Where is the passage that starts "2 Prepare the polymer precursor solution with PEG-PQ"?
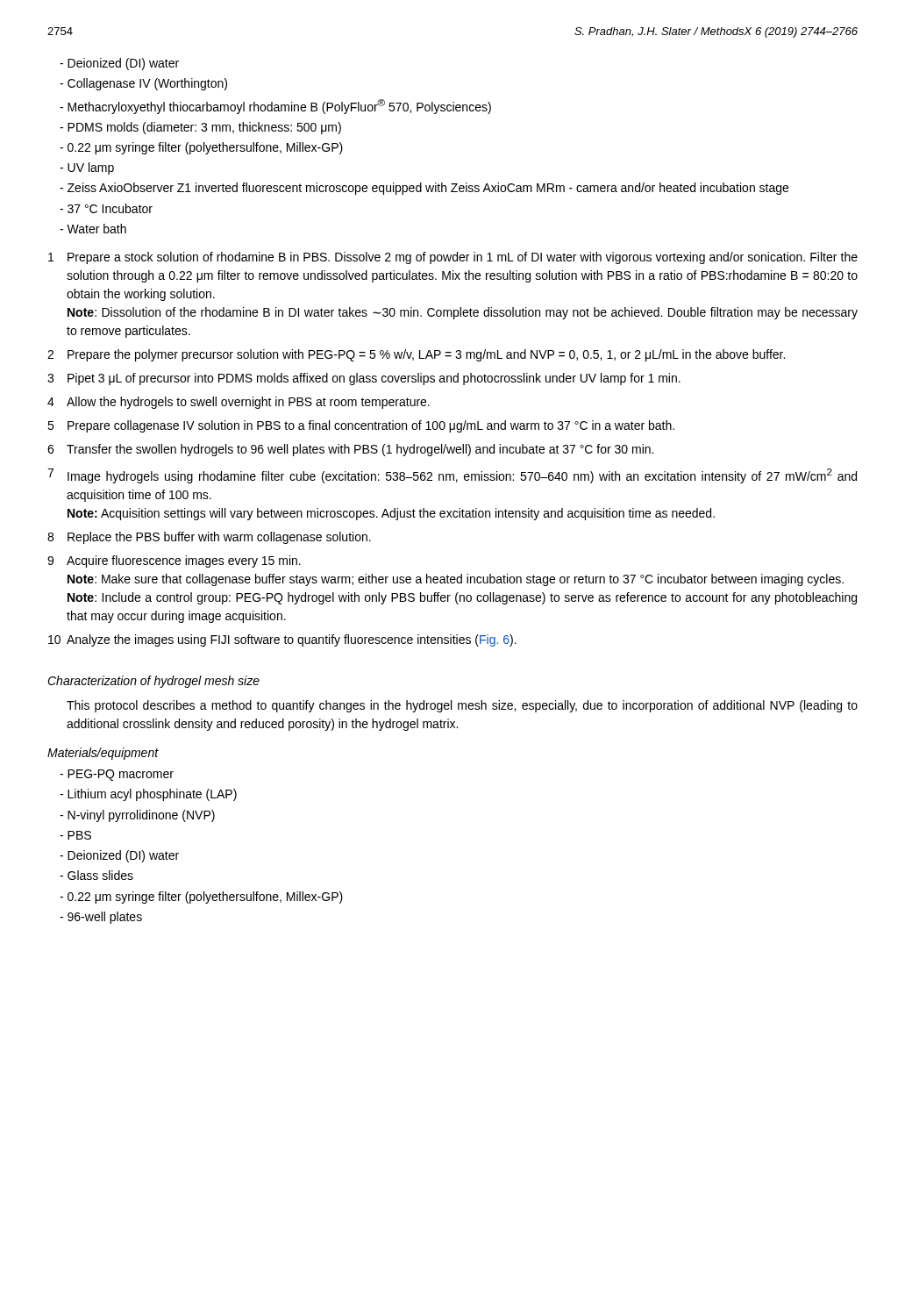Image resolution: width=905 pixels, height=1316 pixels. click(x=452, y=355)
